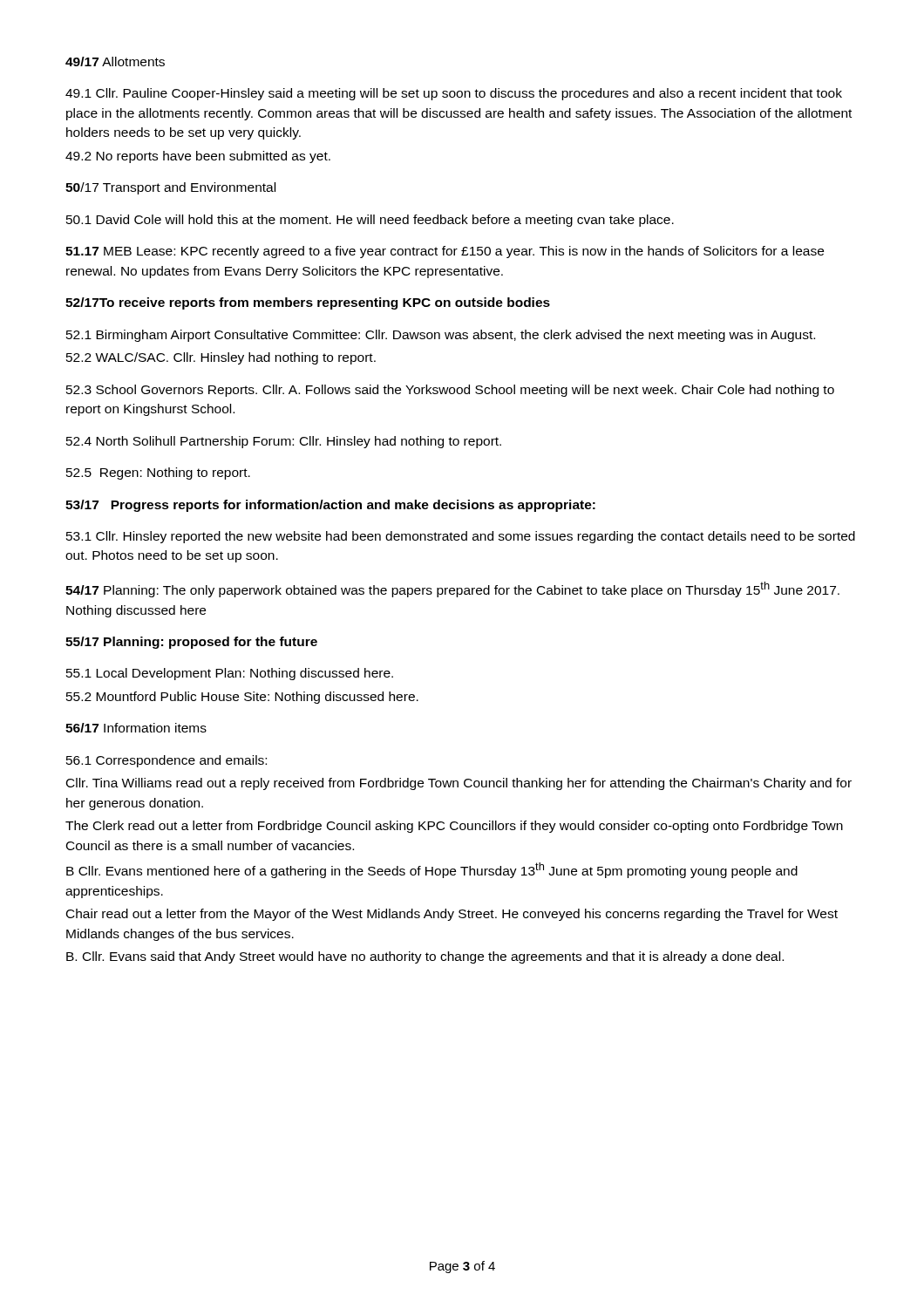Screen dimensions: 1308x924
Task: Locate the region starting "4 North Solihull Partnership Forum: Cllr. Hinsley had"
Action: 462,441
